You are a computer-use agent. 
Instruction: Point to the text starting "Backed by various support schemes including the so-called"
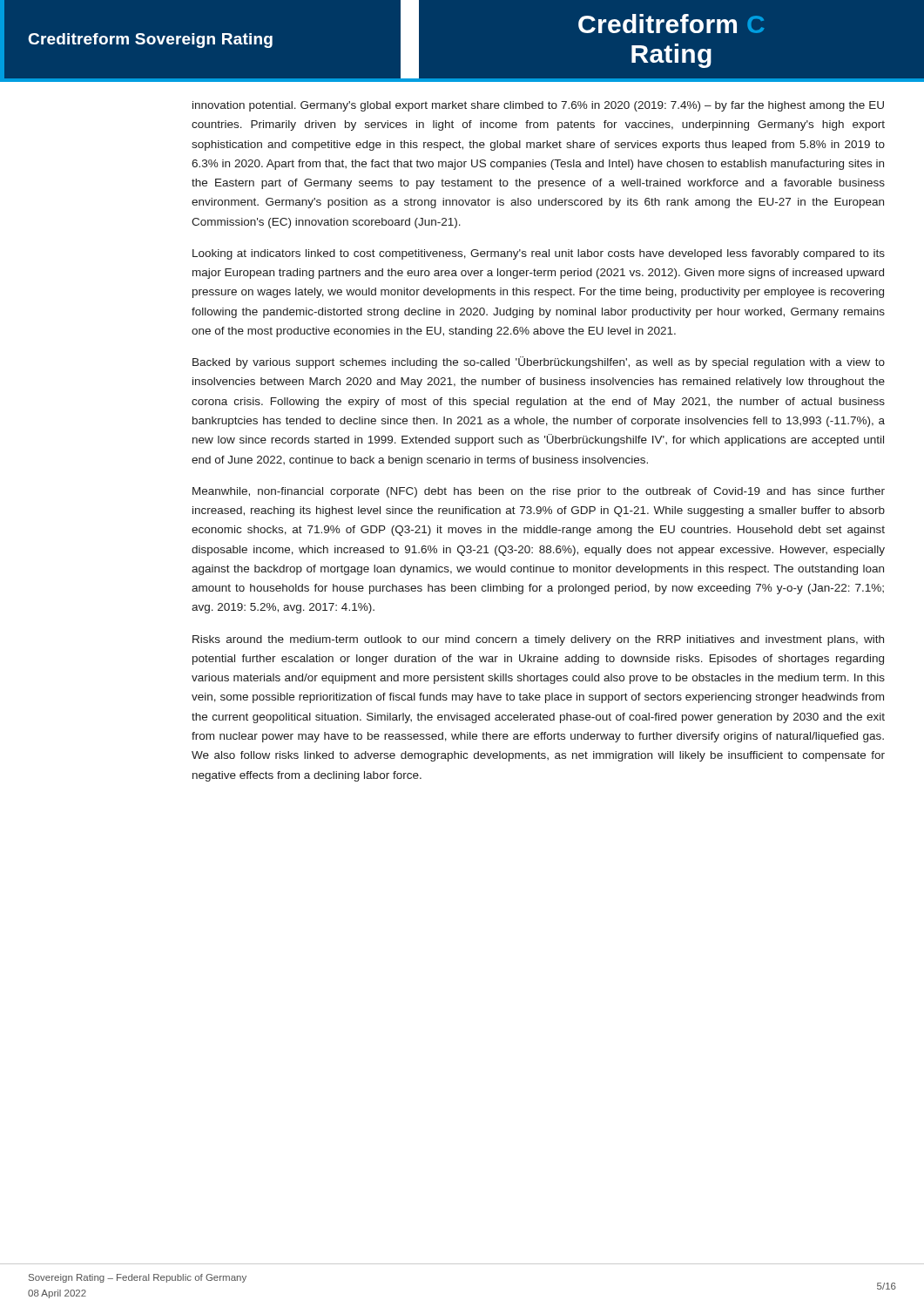[538, 411]
